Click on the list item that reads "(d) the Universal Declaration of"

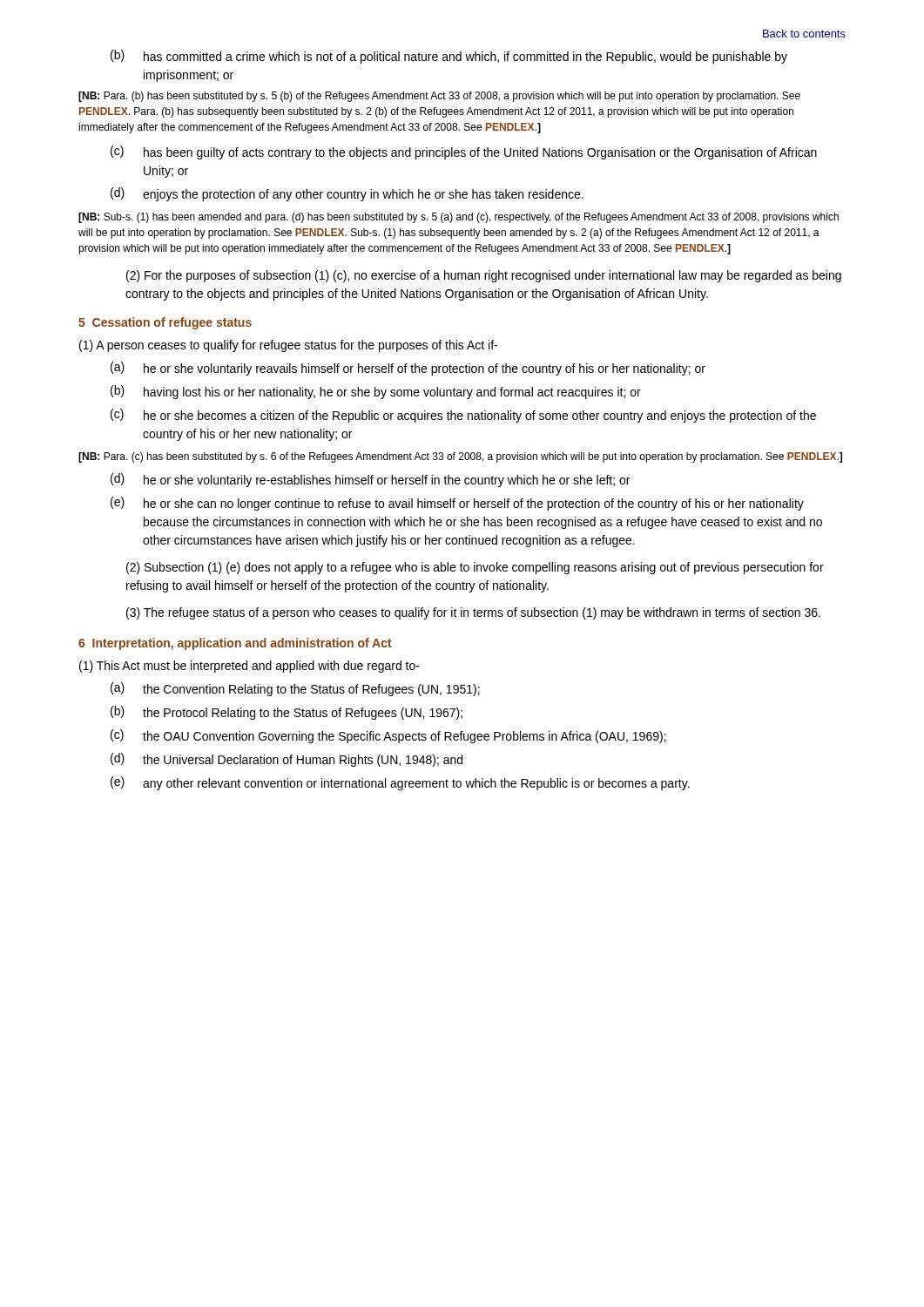click(x=287, y=760)
